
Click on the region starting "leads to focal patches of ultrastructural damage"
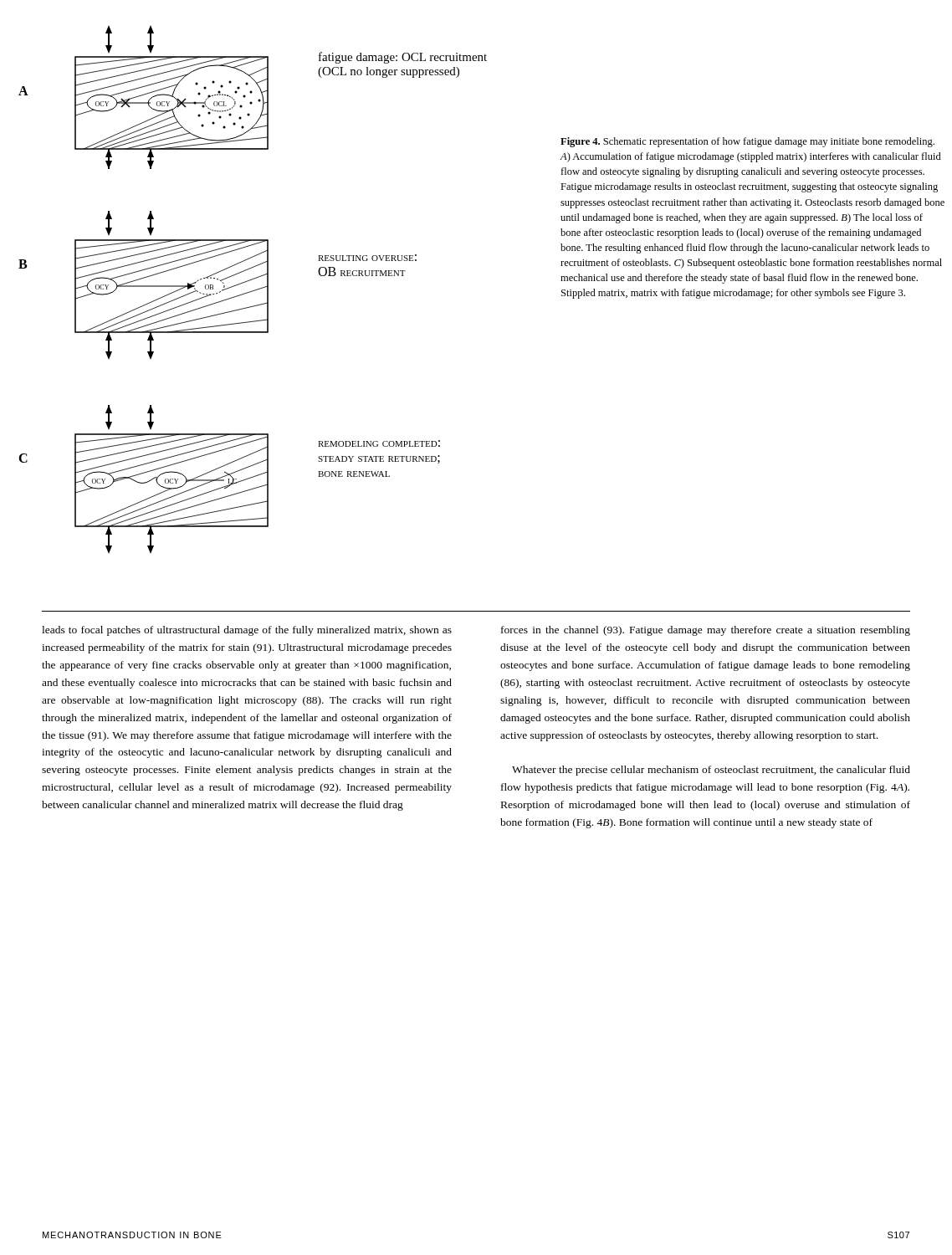pos(247,717)
